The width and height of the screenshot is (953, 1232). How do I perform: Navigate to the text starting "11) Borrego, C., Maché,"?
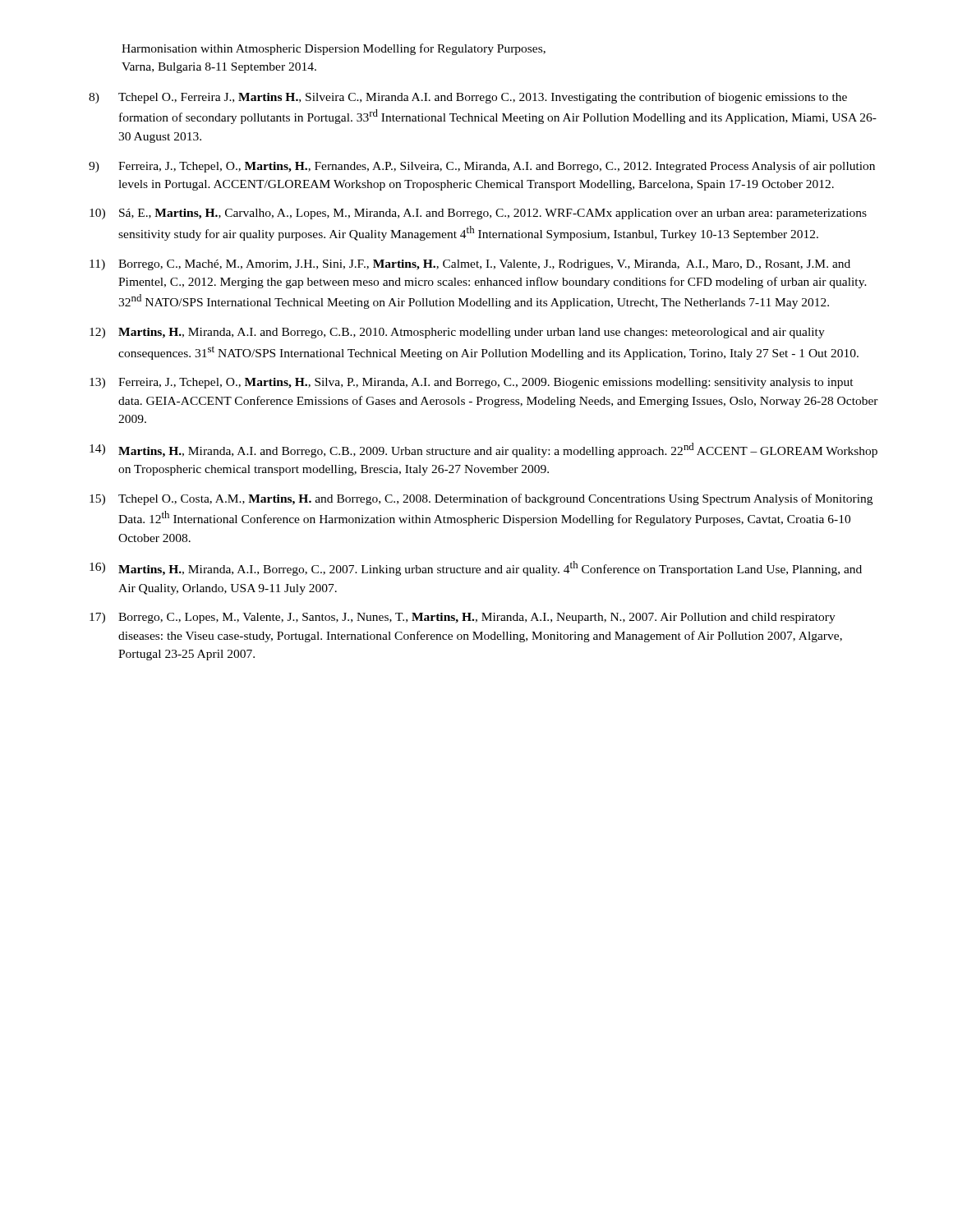pyautogui.click(x=484, y=283)
